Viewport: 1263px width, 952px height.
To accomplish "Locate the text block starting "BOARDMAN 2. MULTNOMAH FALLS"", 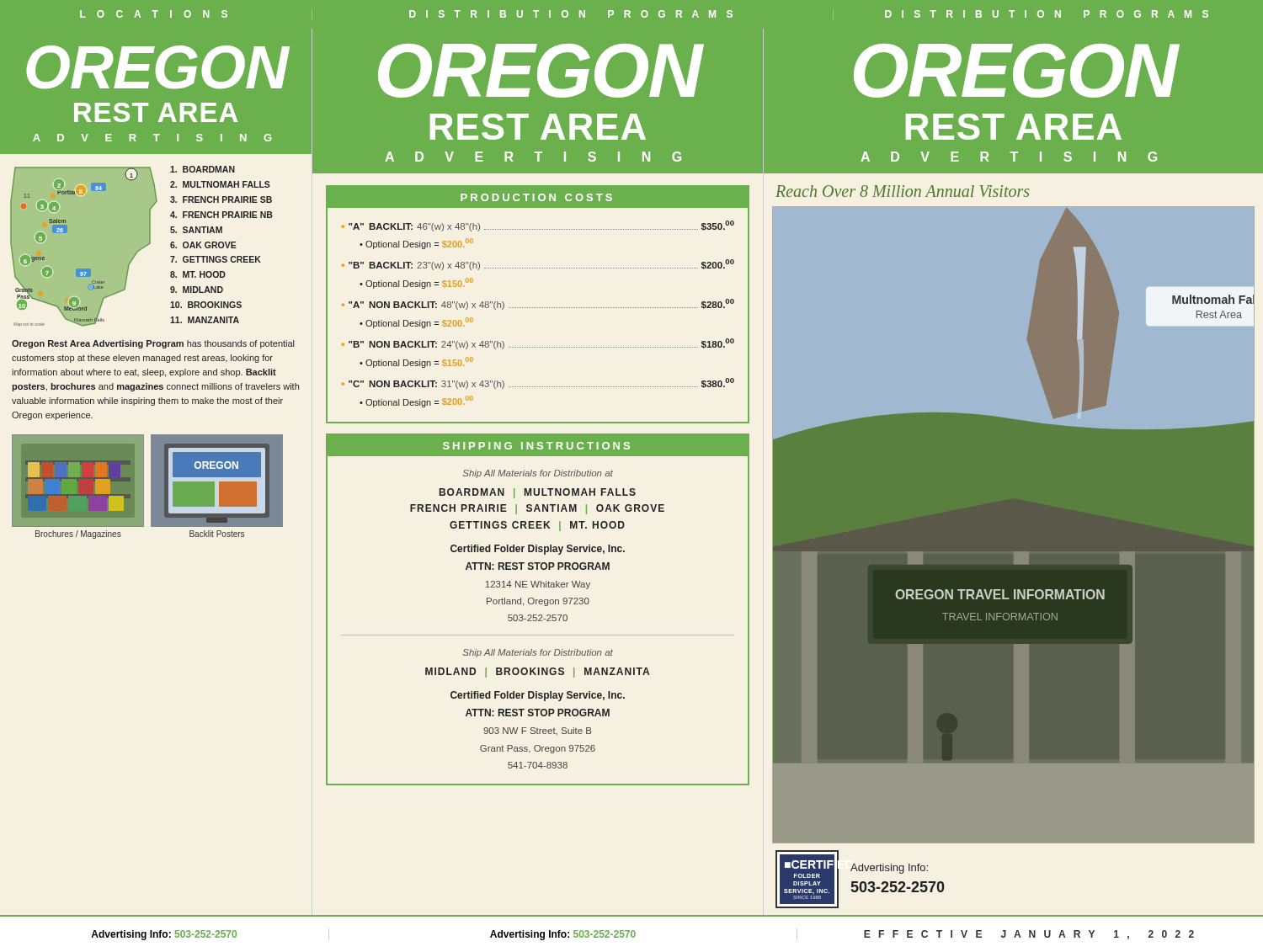I will [x=221, y=245].
